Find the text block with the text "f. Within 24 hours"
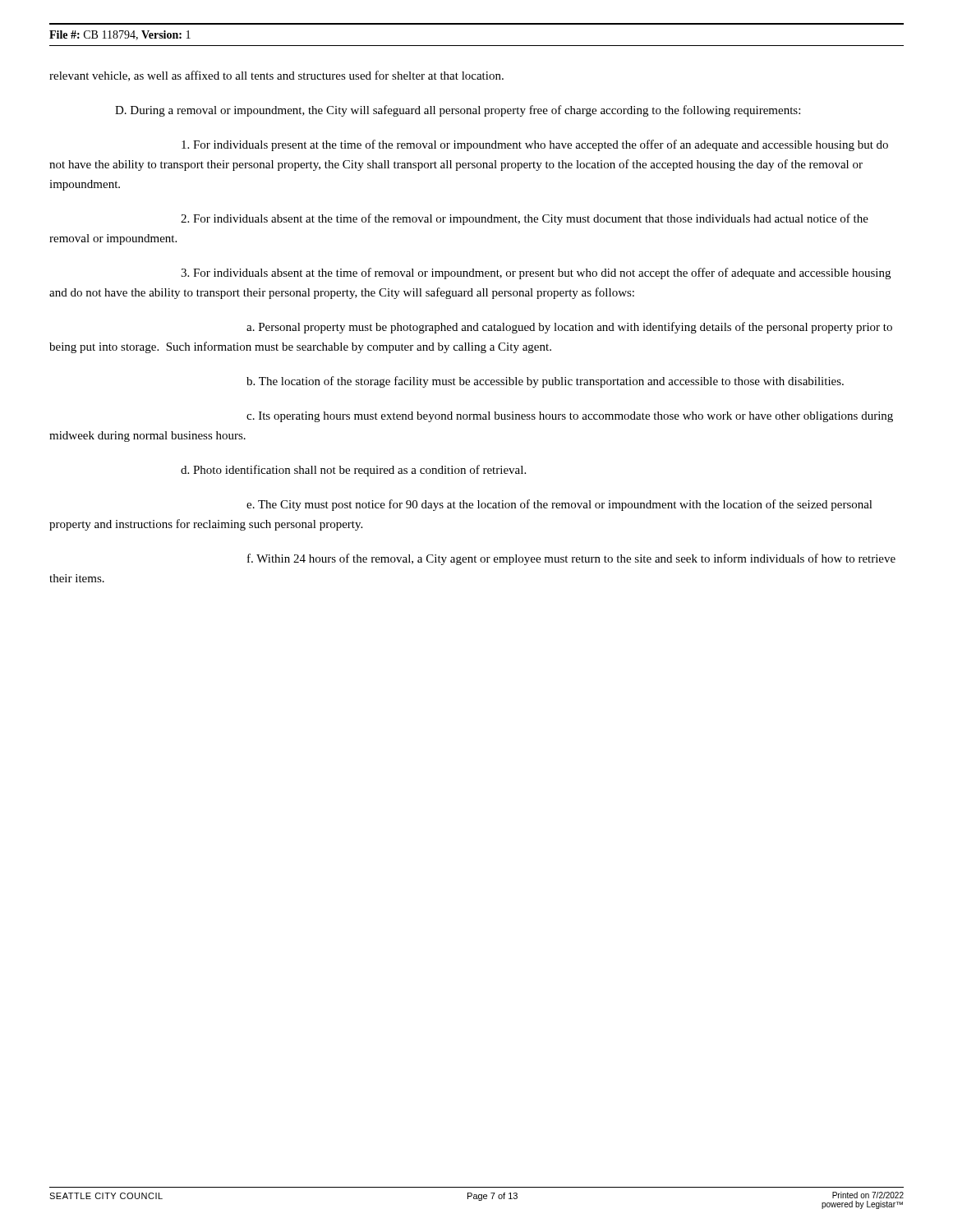Image resolution: width=953 pixels, height=1232 pixels. pos(472,568)
